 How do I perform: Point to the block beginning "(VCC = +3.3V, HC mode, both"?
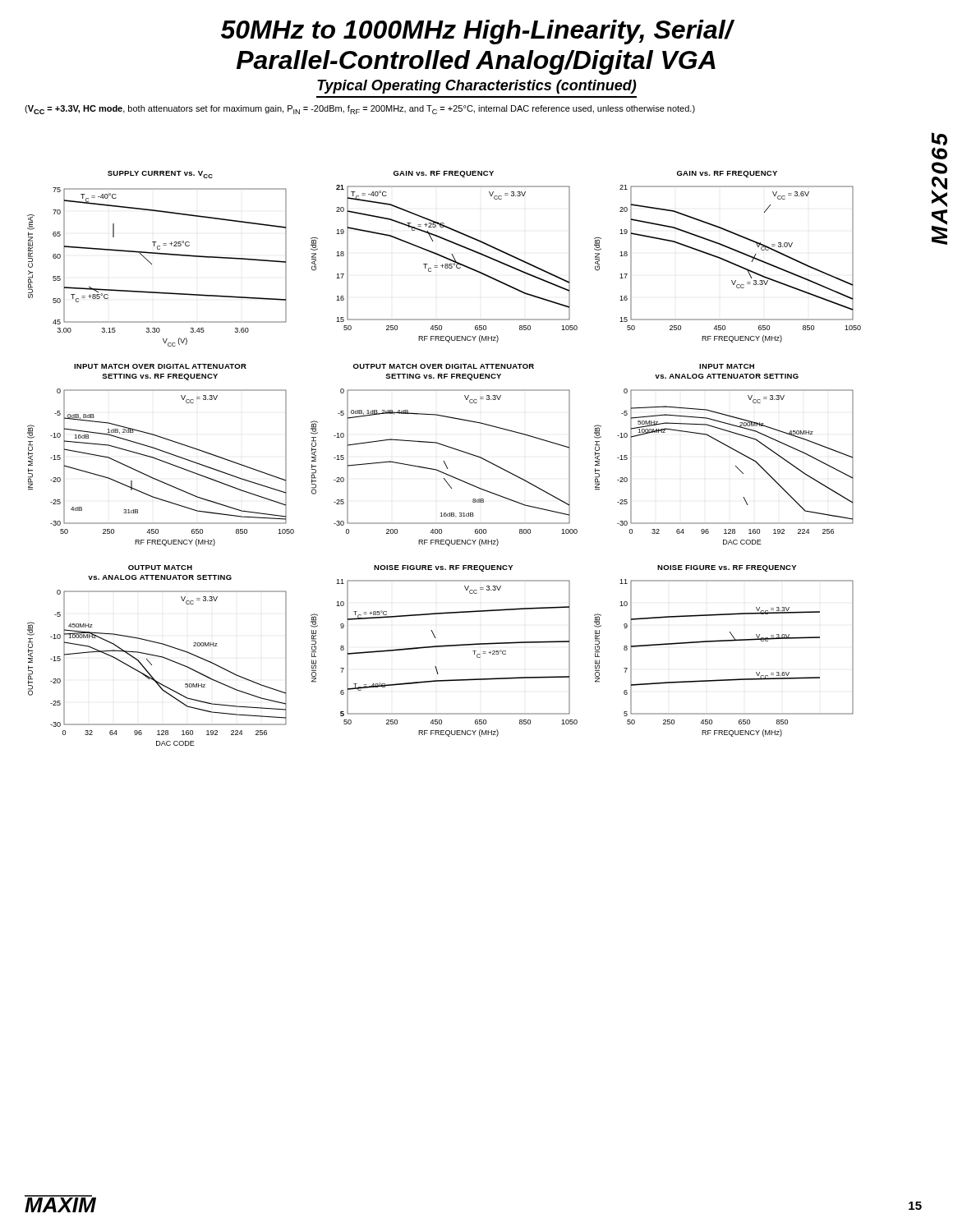[x=360, y=109]
